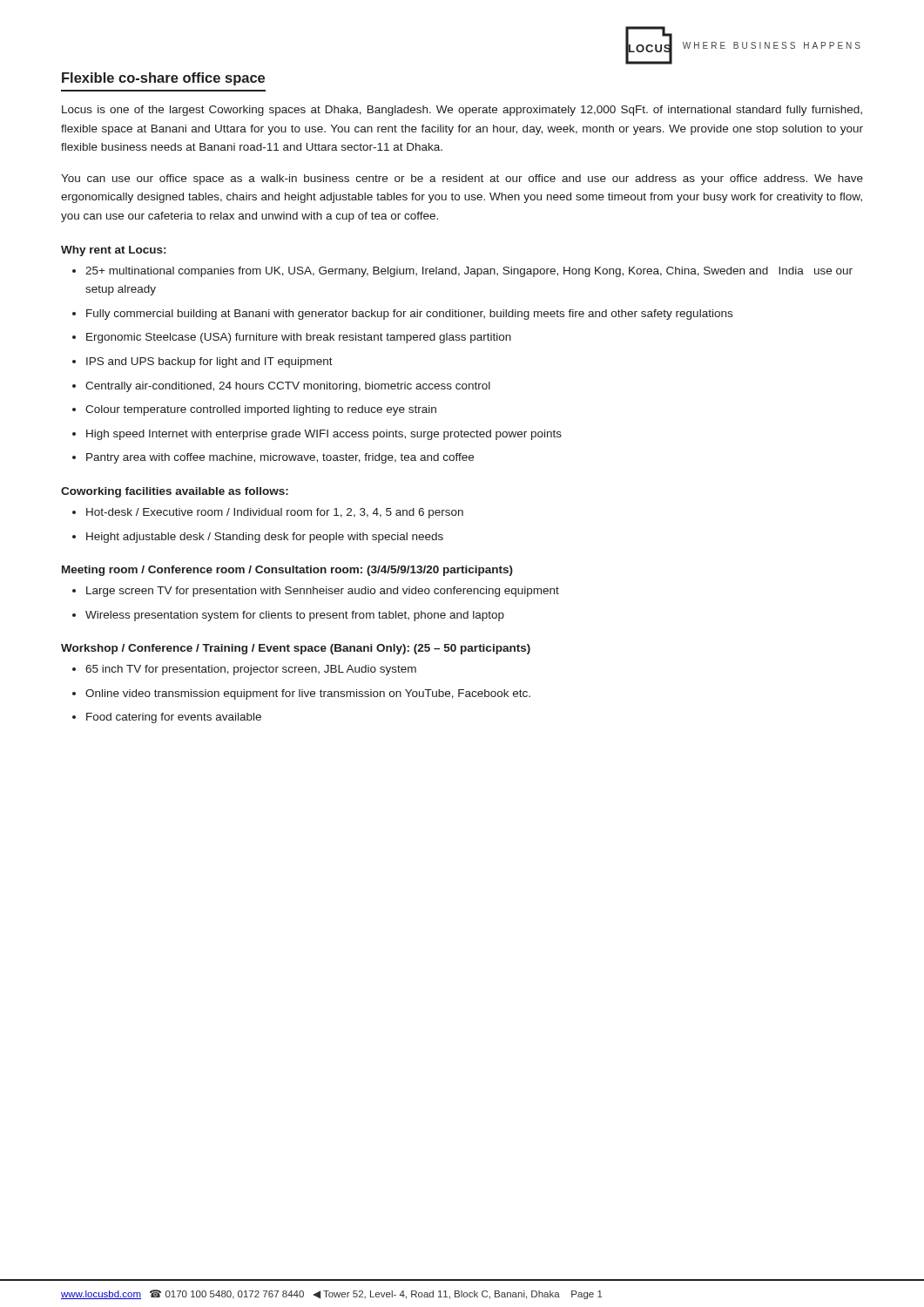Select the list item containing "Pantry area with coffee machine,"
The height and width of the screenshot is (1307, 924).
tap(462, 458)
